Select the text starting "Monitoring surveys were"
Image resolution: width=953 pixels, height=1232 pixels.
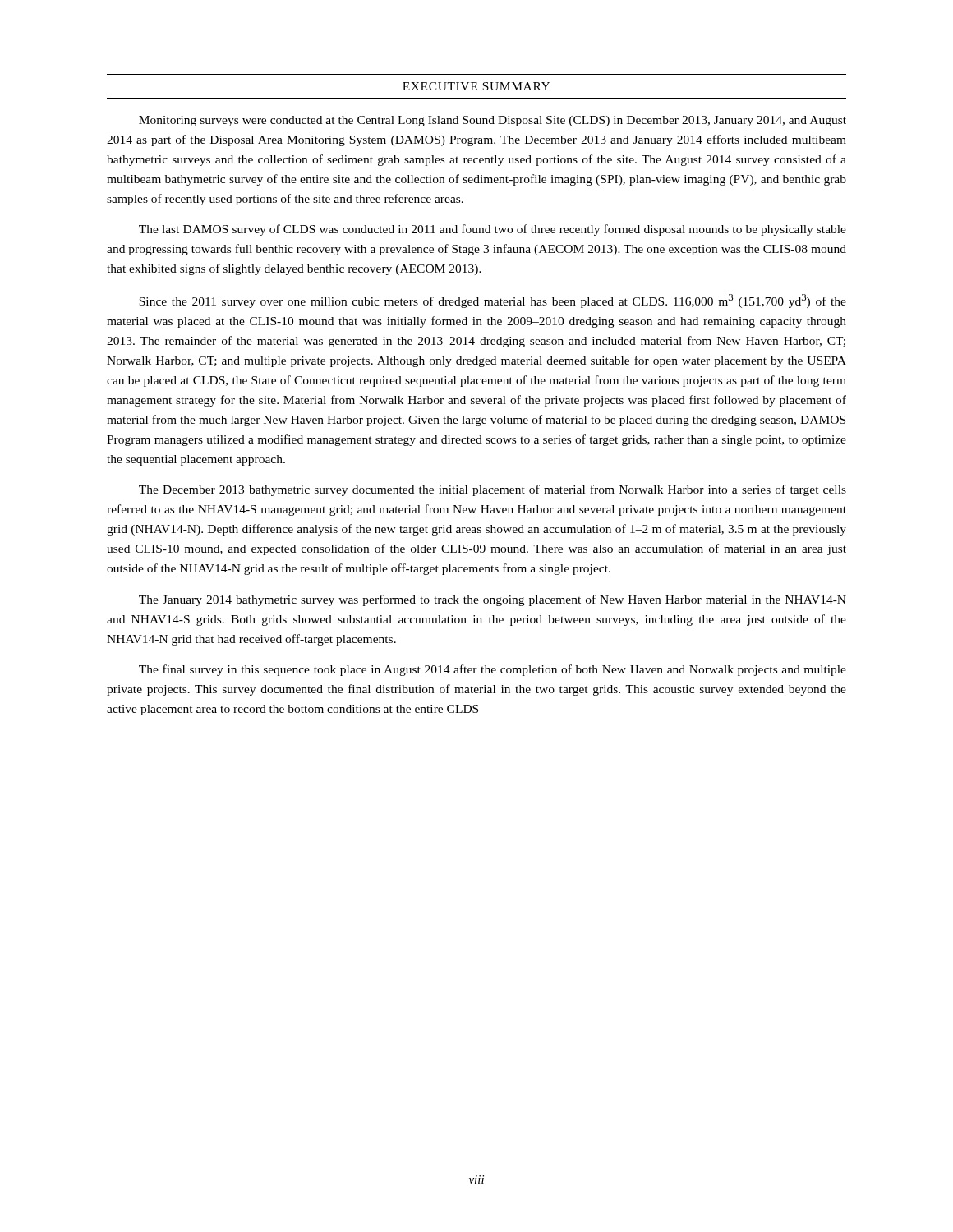[476, 159]
